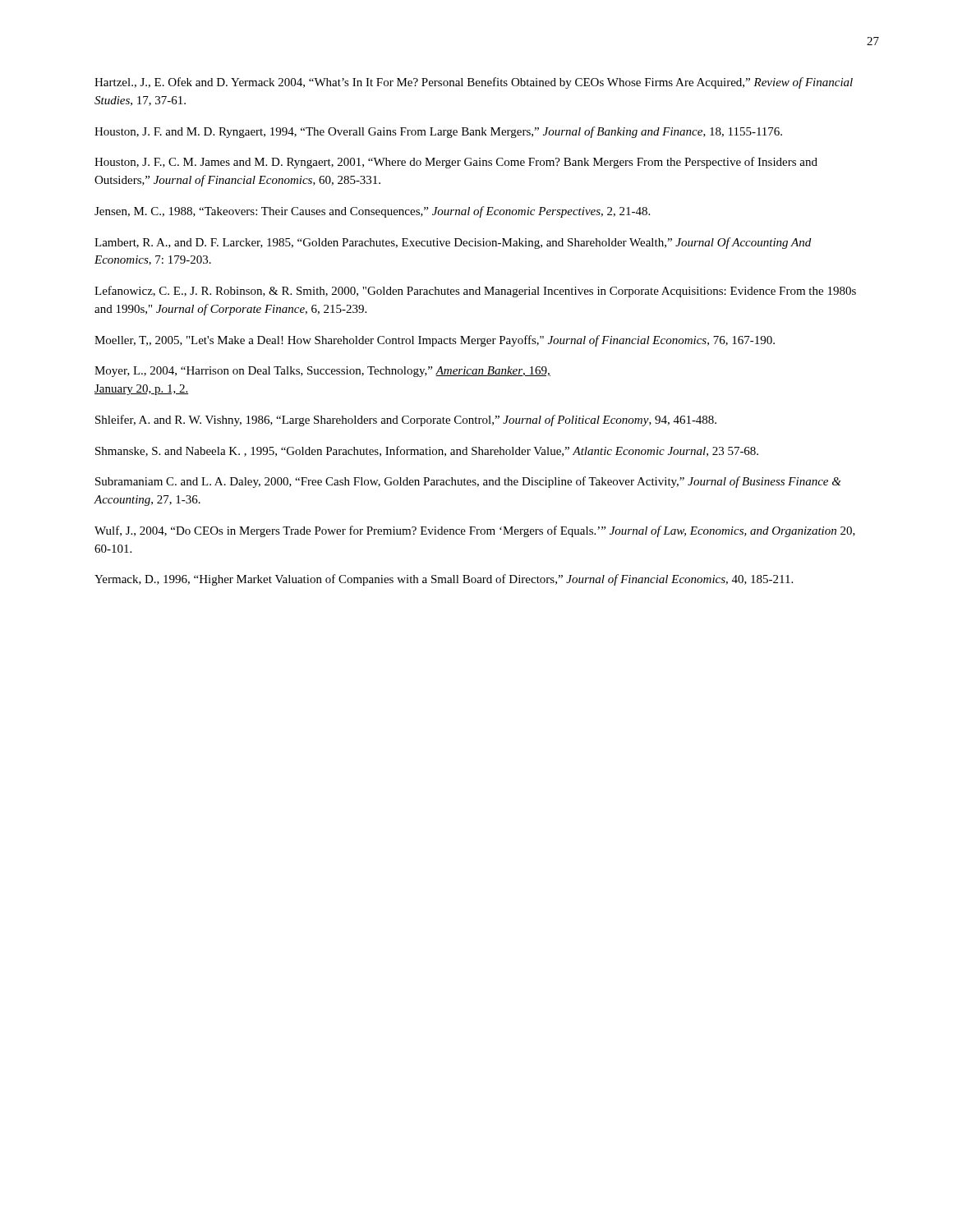Navigate to the block starting "Lambert, R. A., and D."

pos(453,251)
